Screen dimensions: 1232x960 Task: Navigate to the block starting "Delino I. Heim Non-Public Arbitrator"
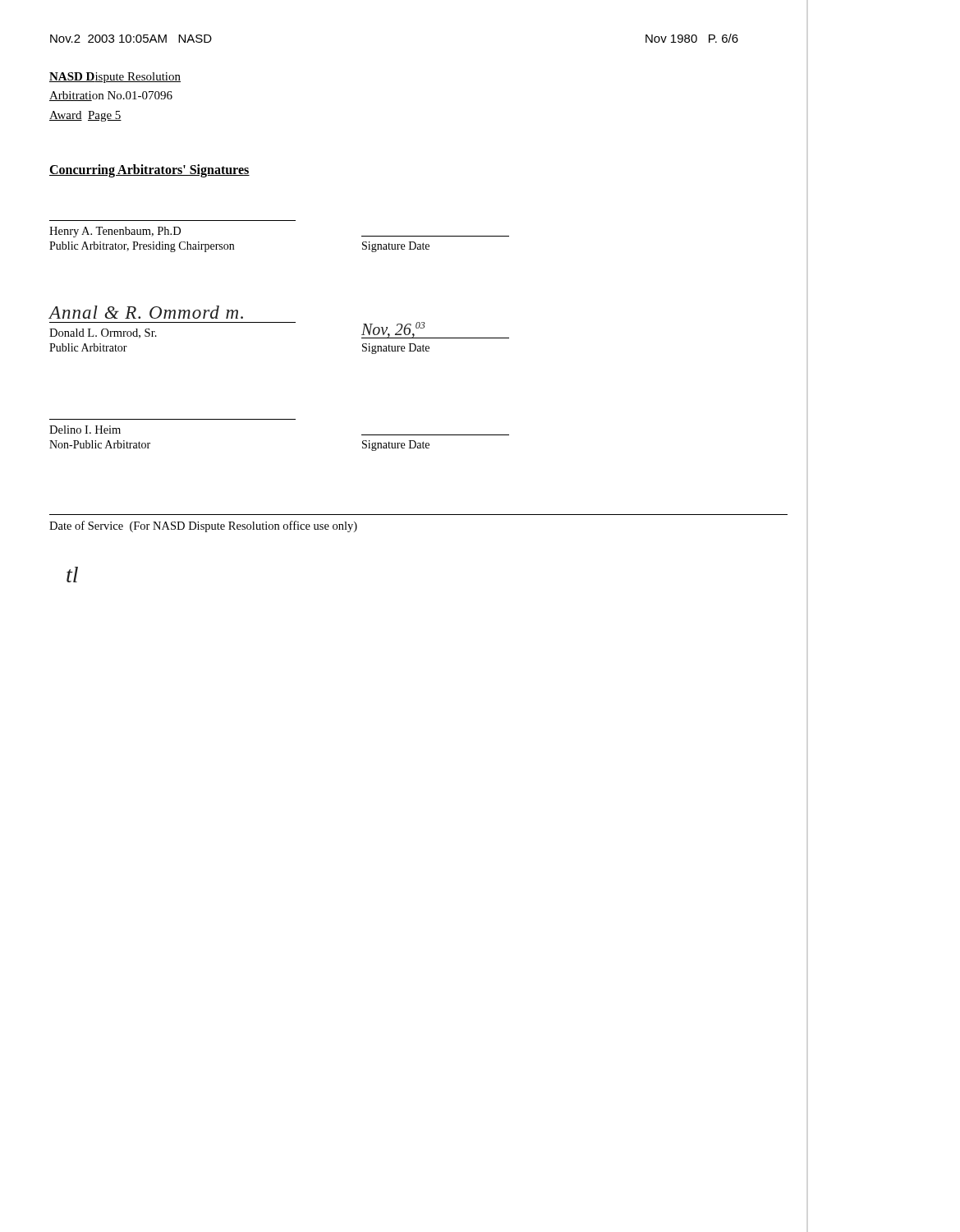tap(418, 435)
